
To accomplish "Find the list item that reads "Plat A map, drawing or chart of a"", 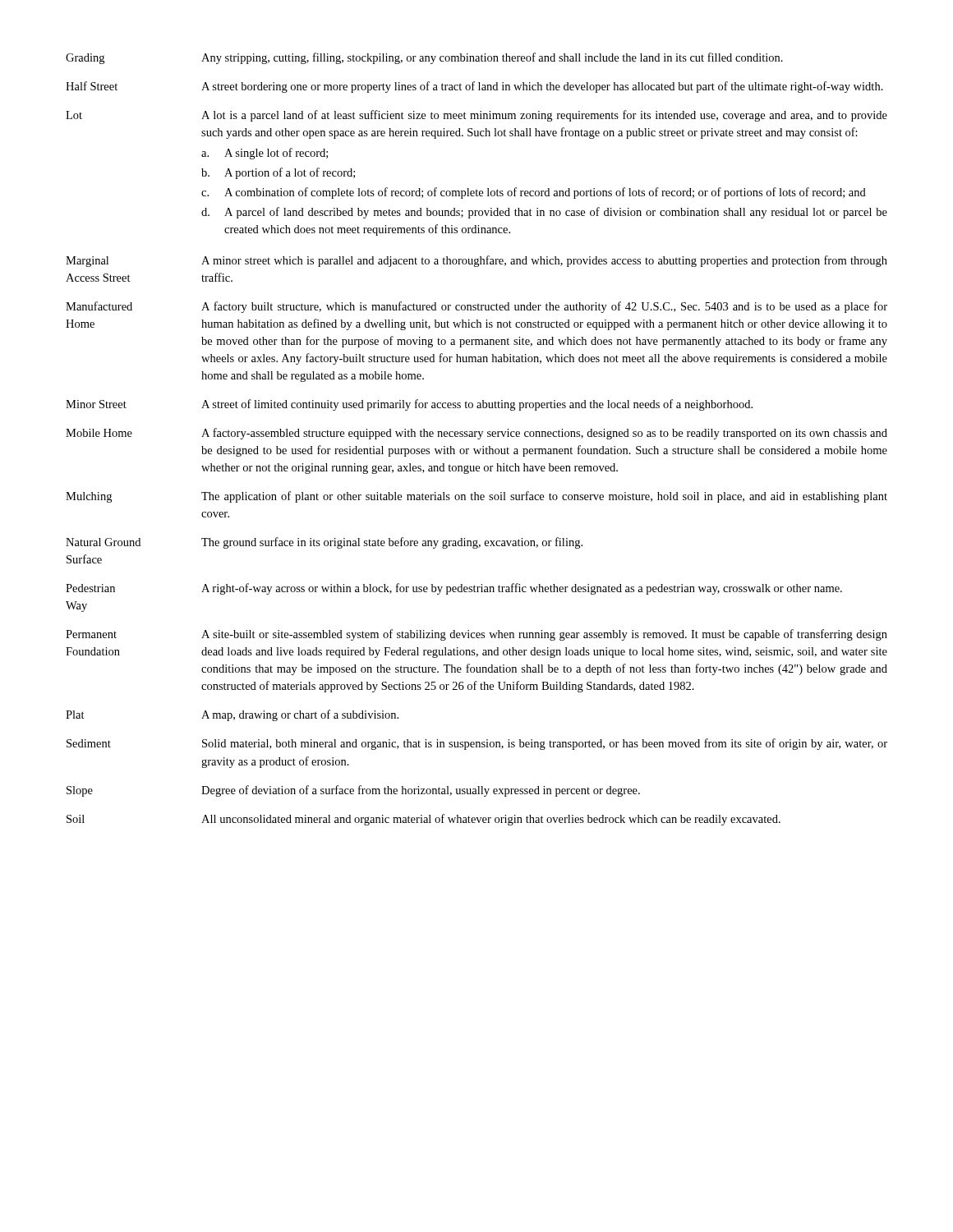I will coord(232,715).
